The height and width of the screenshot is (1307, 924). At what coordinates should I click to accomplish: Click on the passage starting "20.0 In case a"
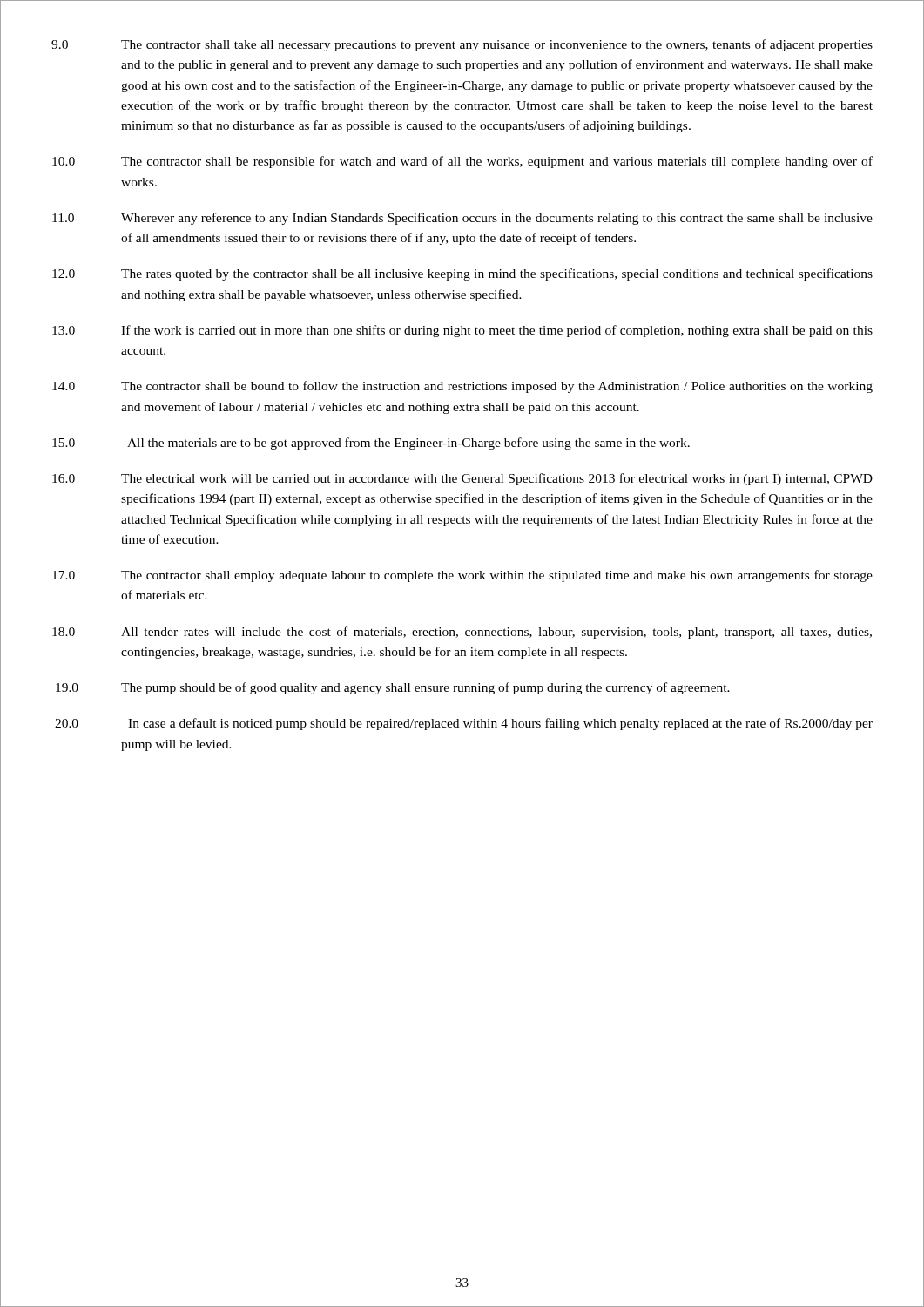462,733
